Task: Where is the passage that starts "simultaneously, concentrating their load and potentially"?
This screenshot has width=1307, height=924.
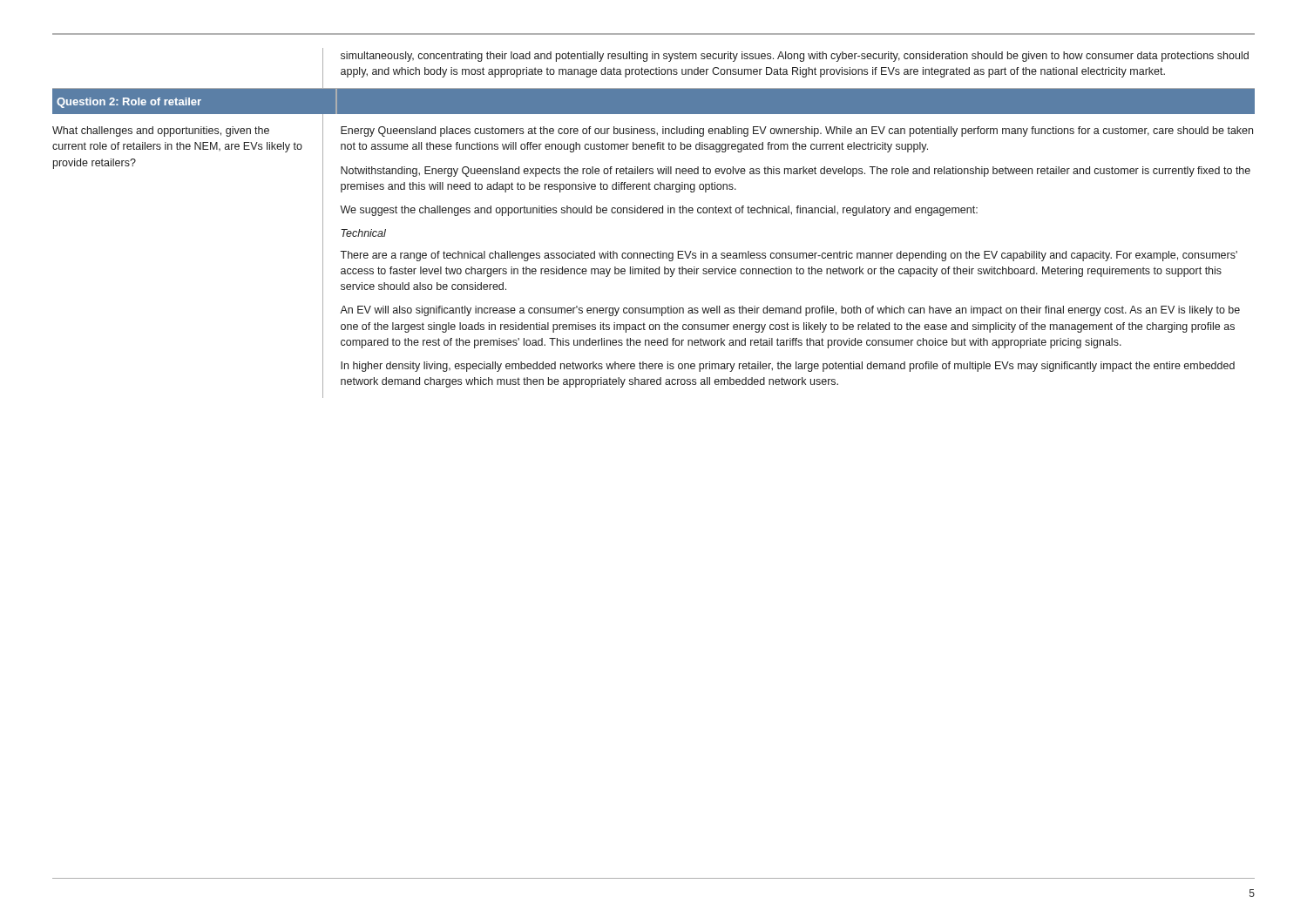Action: click(654, 68)
